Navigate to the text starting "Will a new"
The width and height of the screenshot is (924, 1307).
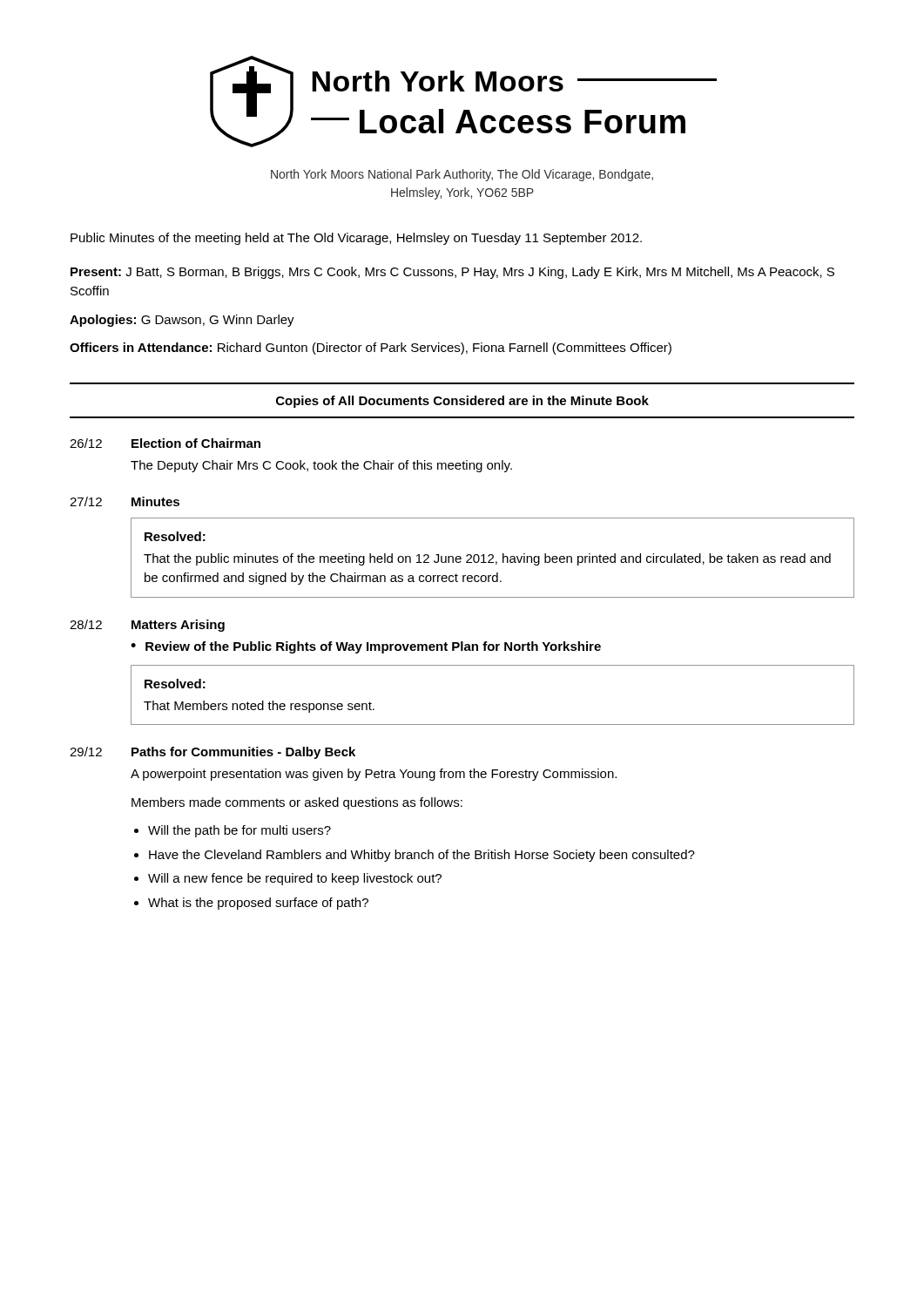pyautogui.click(x=295, y=878)
